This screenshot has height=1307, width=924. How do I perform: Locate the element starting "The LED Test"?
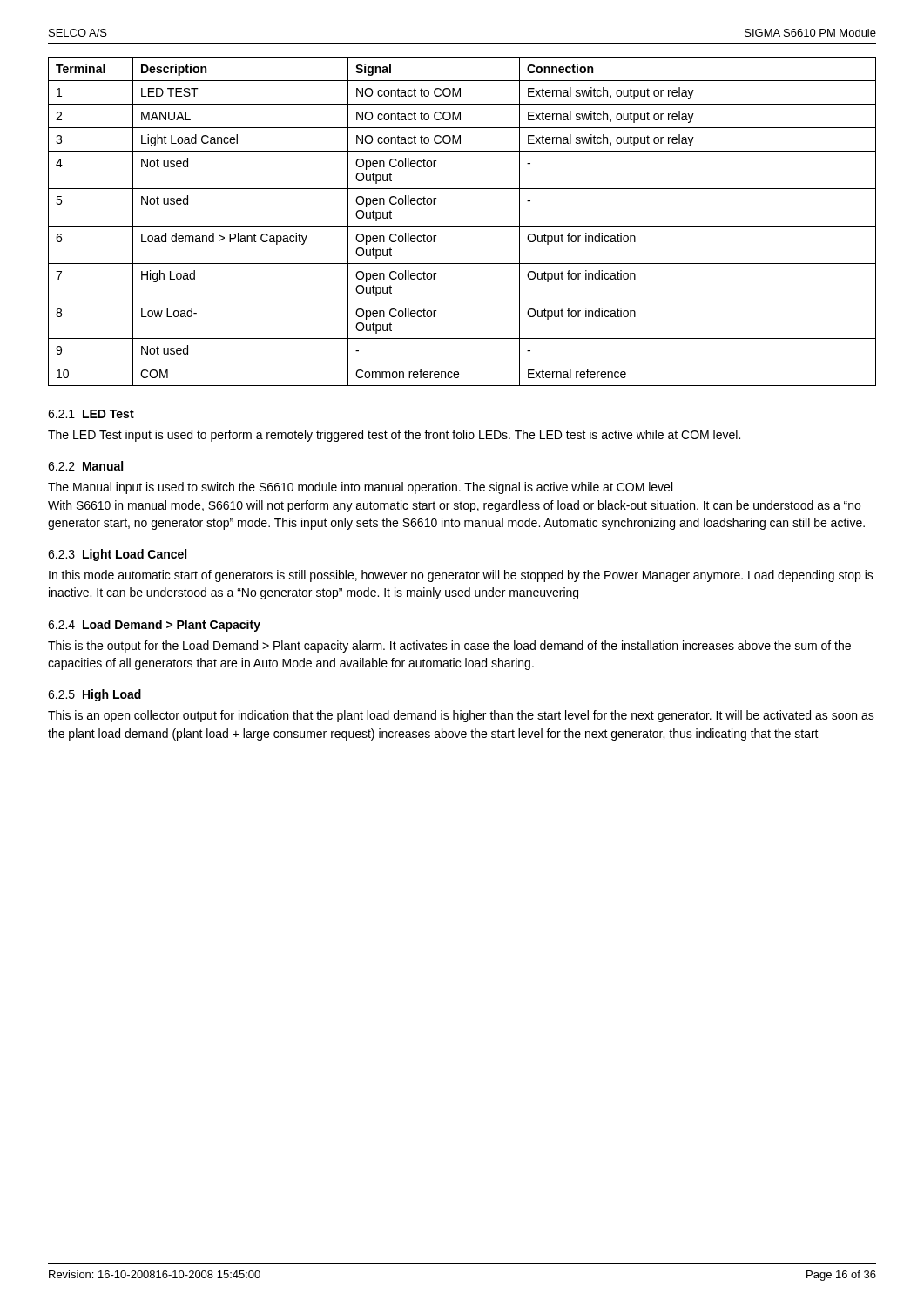point(395,435)
